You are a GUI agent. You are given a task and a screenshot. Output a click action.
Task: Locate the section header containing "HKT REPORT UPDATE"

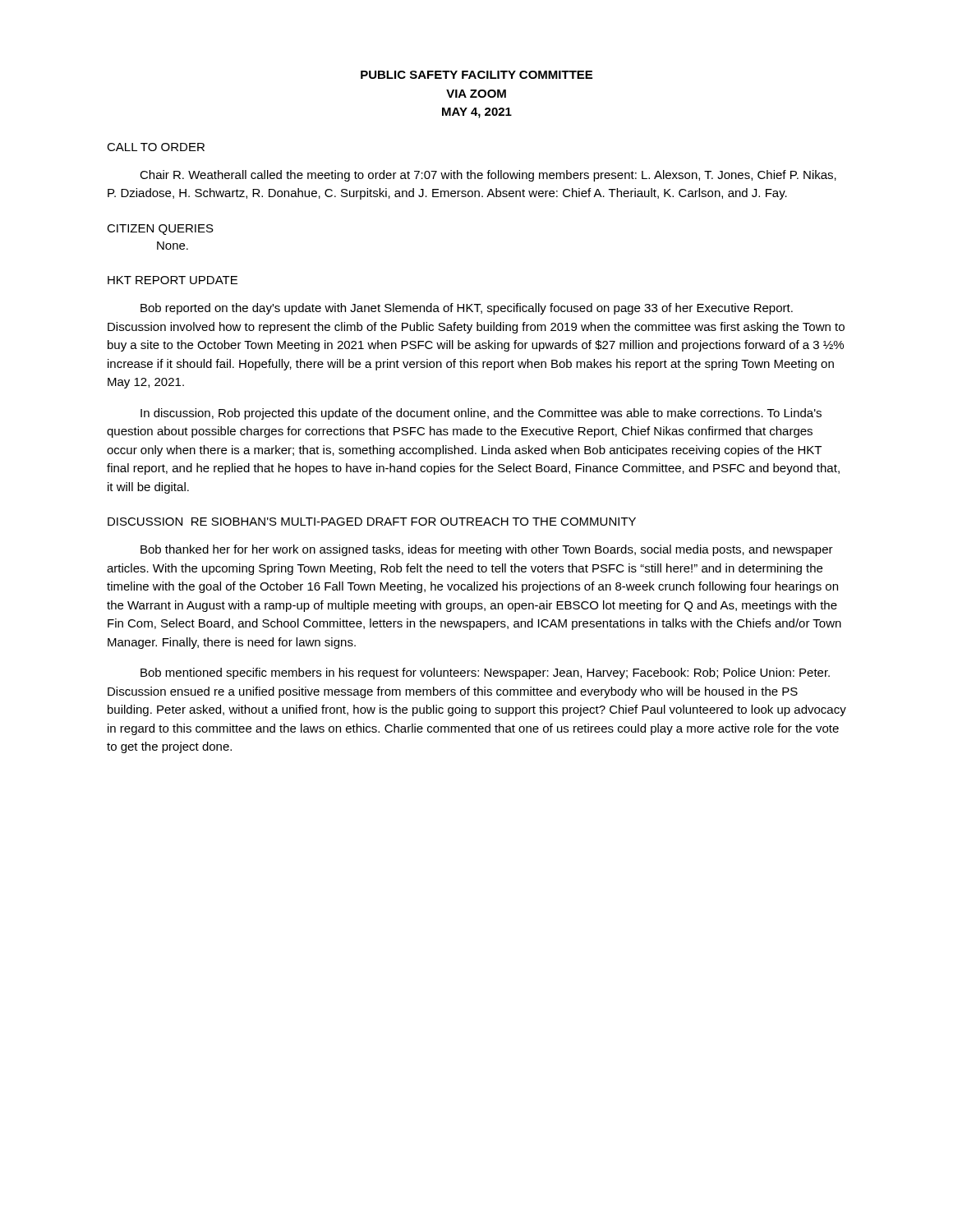(x=172, y=280)
